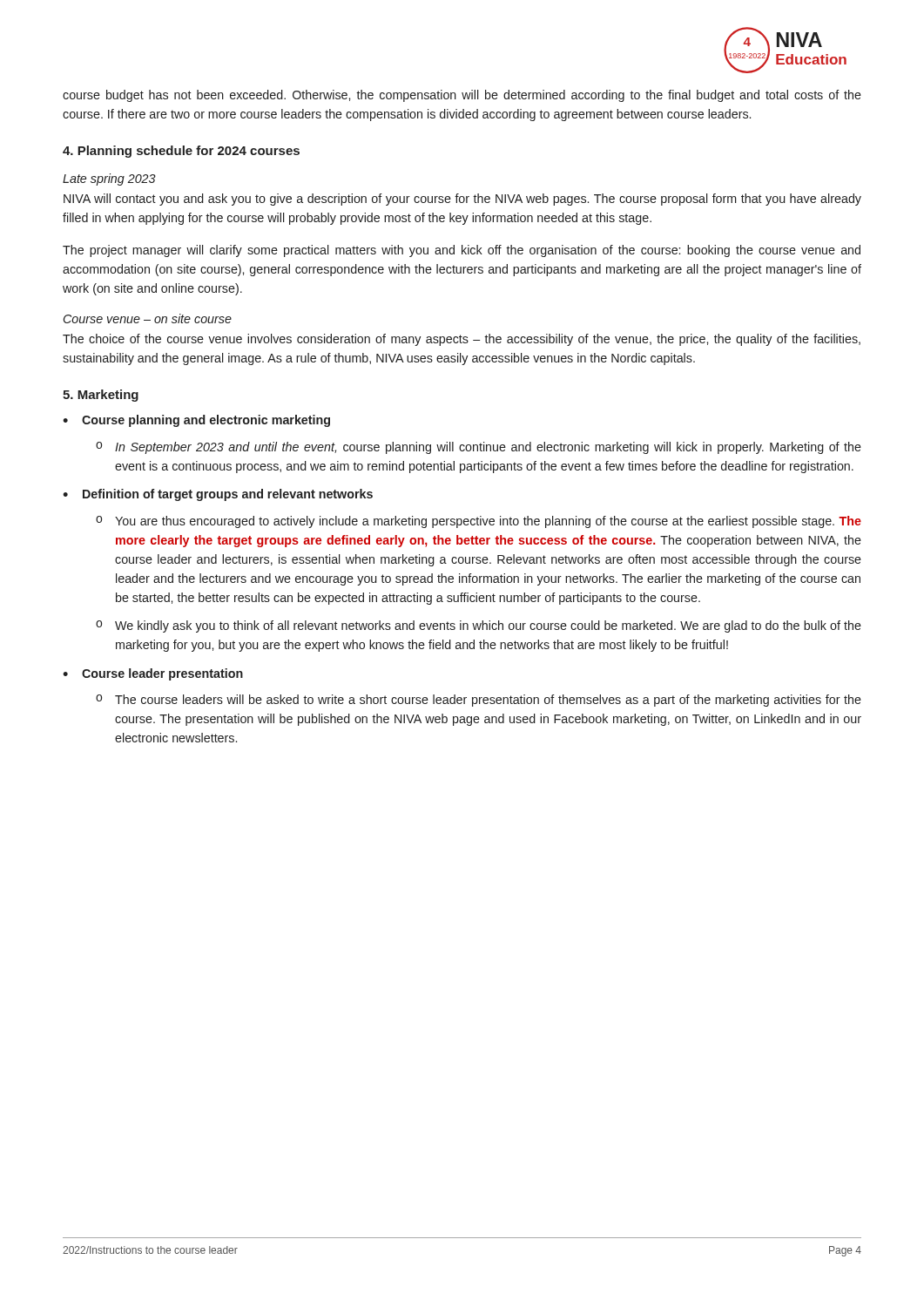The width and height of the screenshot is (924, 1307).
Task: Select the section header with the text "5. Marketing"
Action: (101, 395)
